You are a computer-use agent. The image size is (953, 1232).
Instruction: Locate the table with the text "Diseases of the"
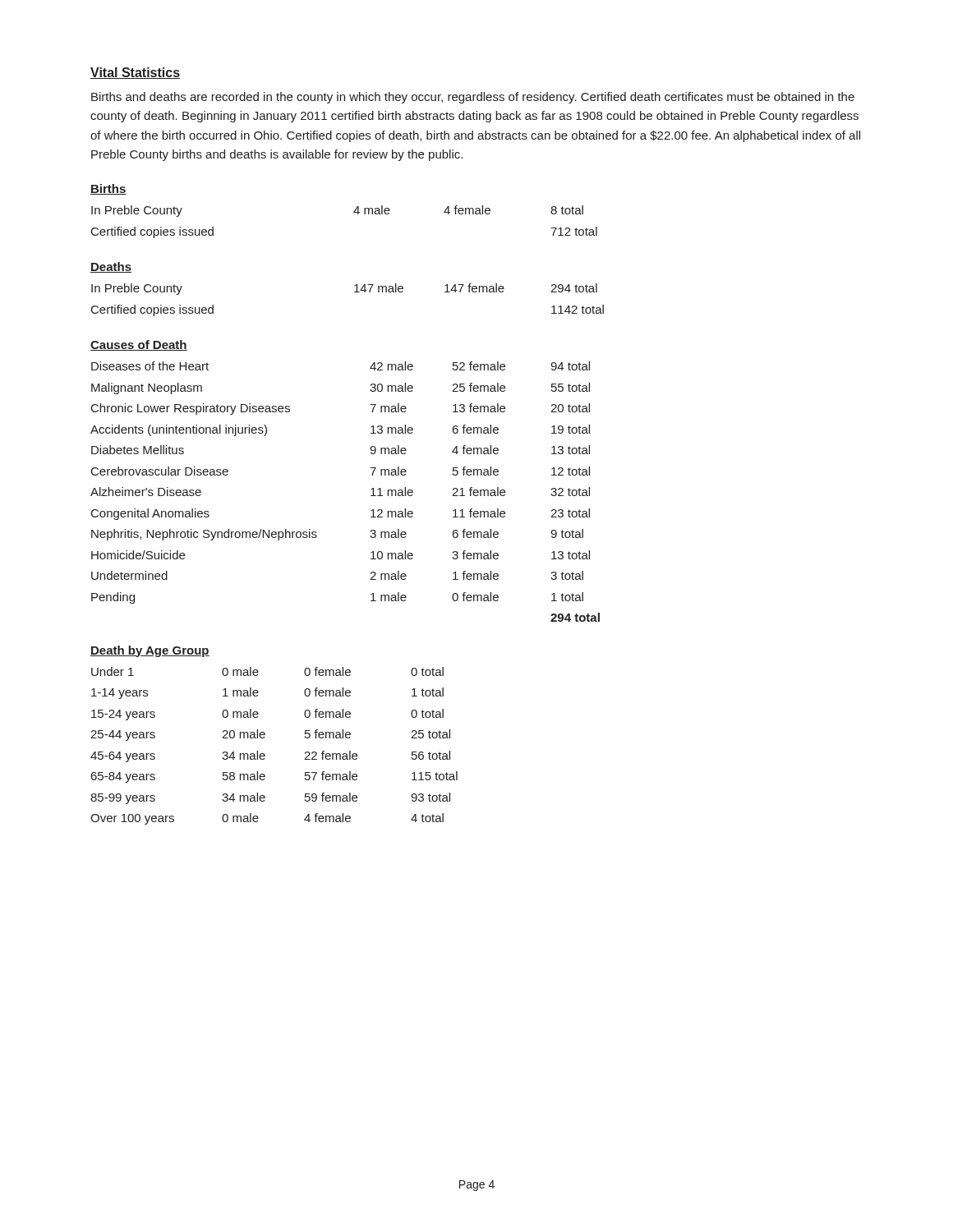point(476,492)
